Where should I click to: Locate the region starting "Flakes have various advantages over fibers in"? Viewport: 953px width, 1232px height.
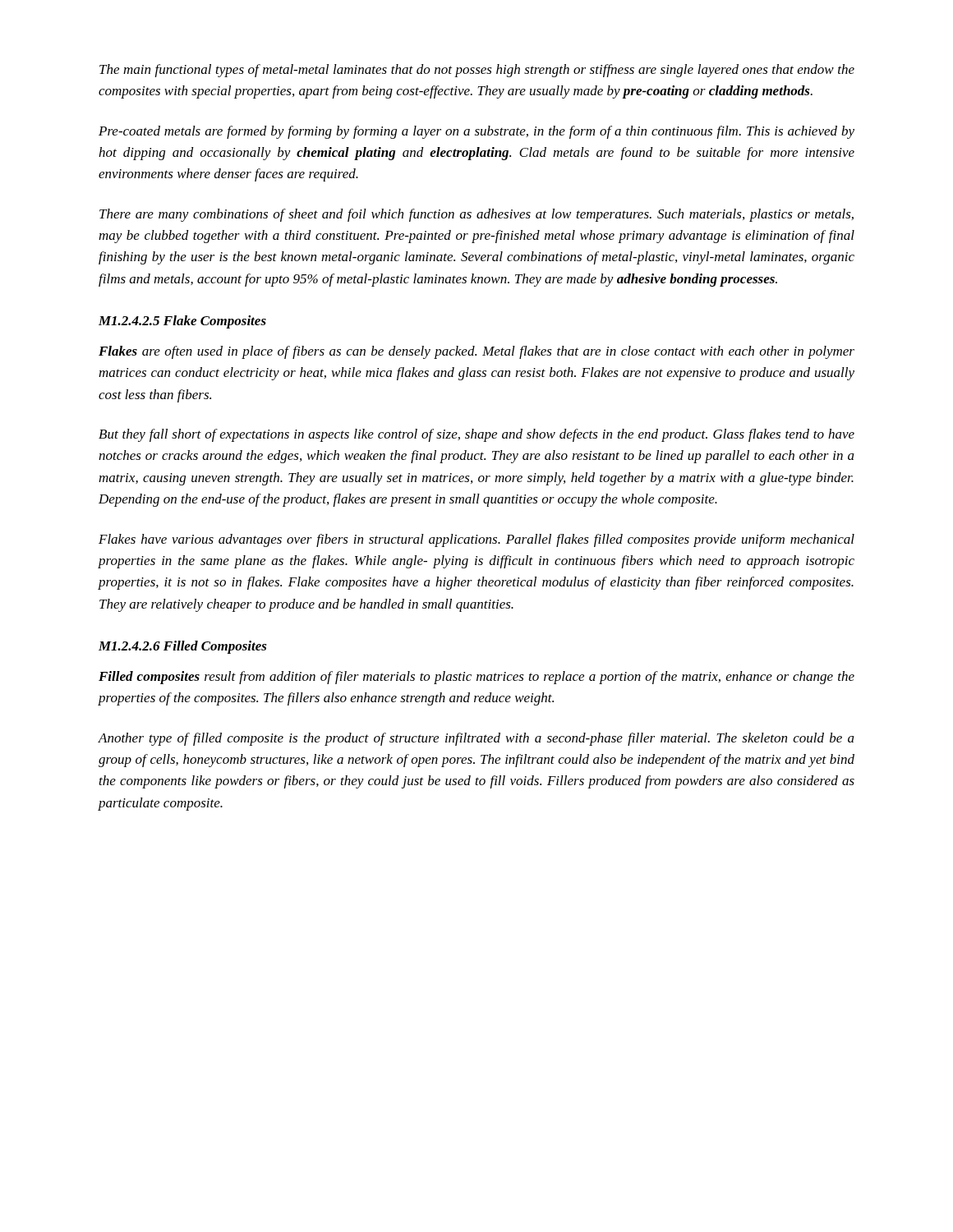pyautogui.click(x=476, y=571)
